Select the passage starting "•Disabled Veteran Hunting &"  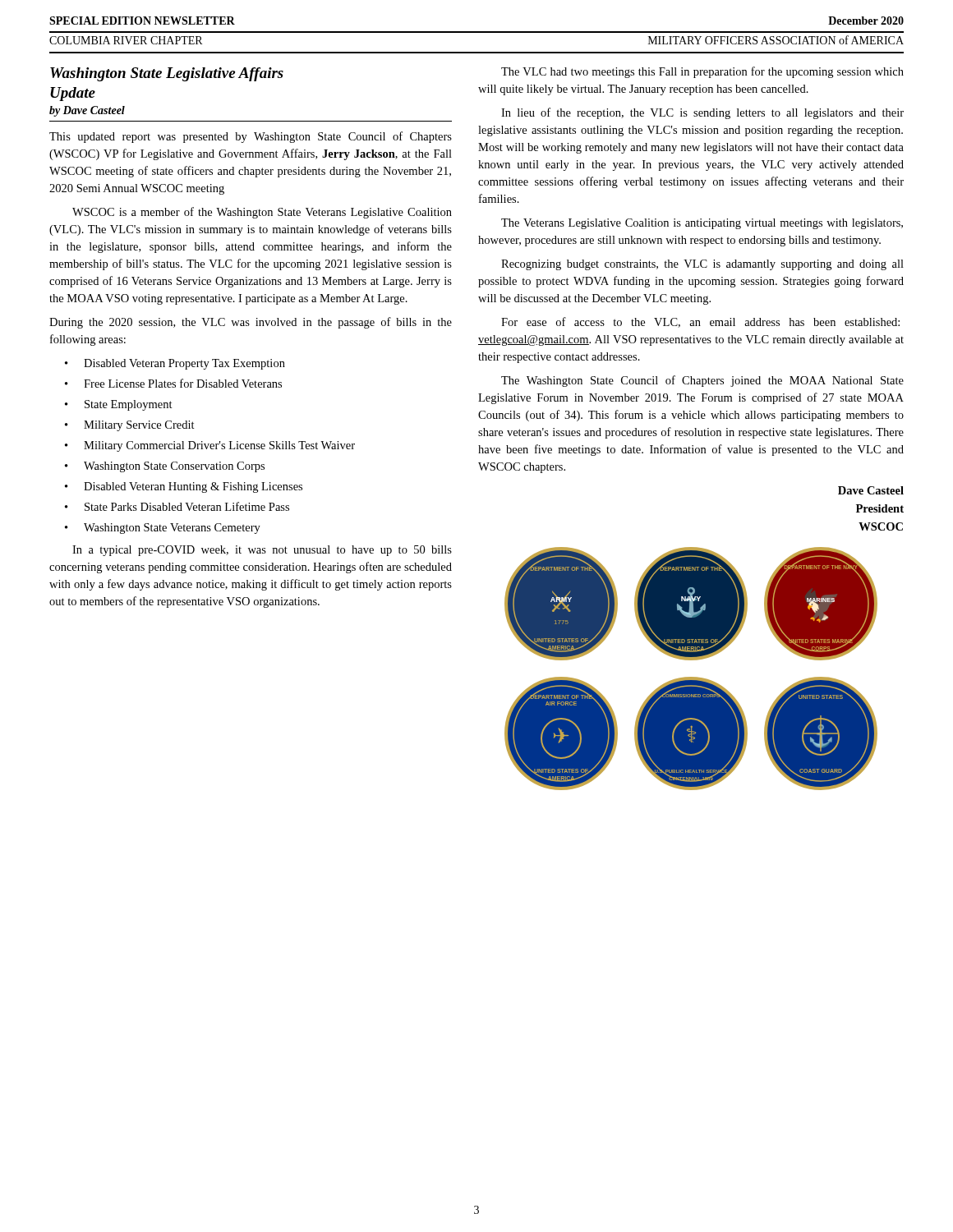tap(184, 487)
